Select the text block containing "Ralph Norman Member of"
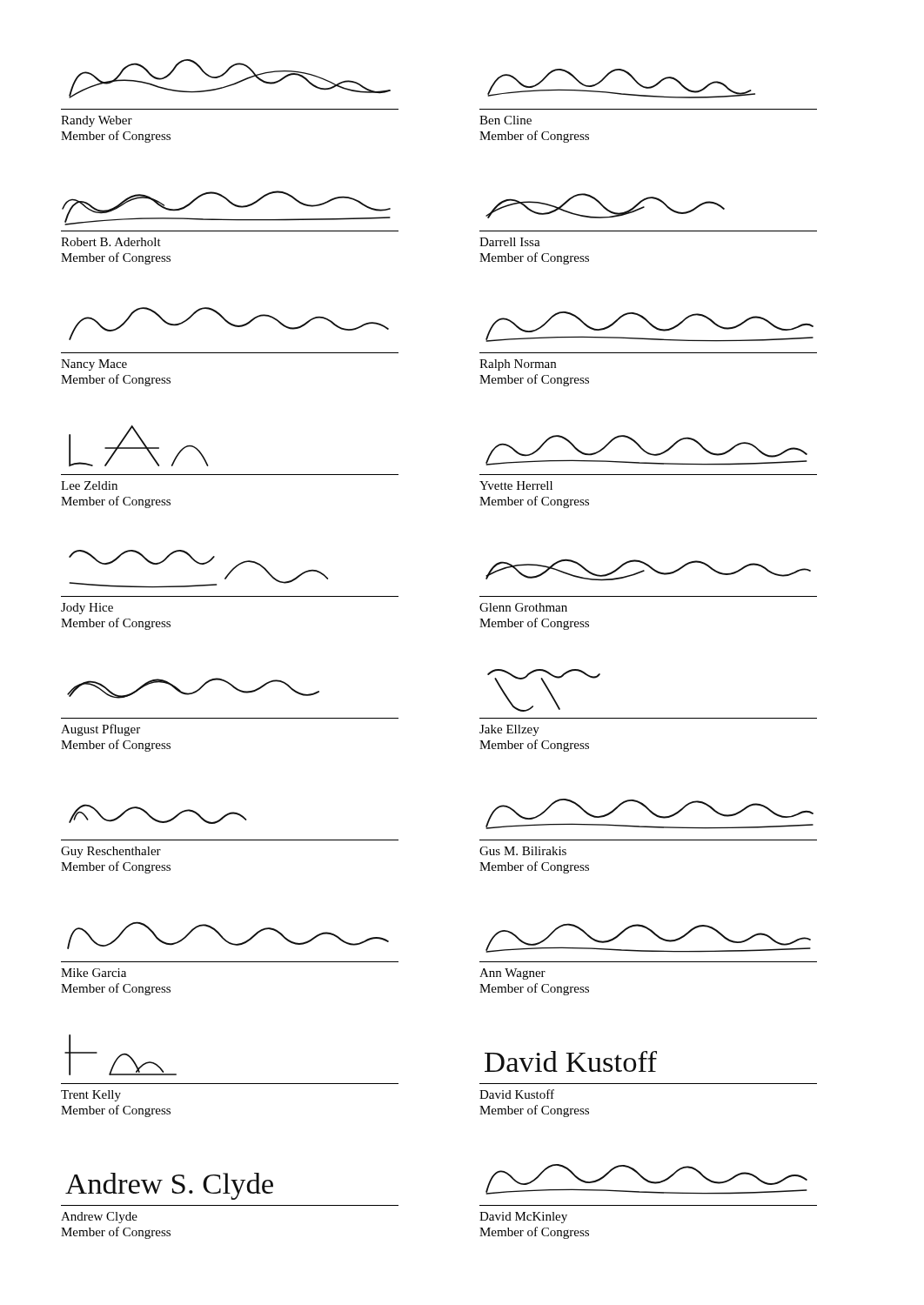The image size is (924, 1305). [671, 342]
